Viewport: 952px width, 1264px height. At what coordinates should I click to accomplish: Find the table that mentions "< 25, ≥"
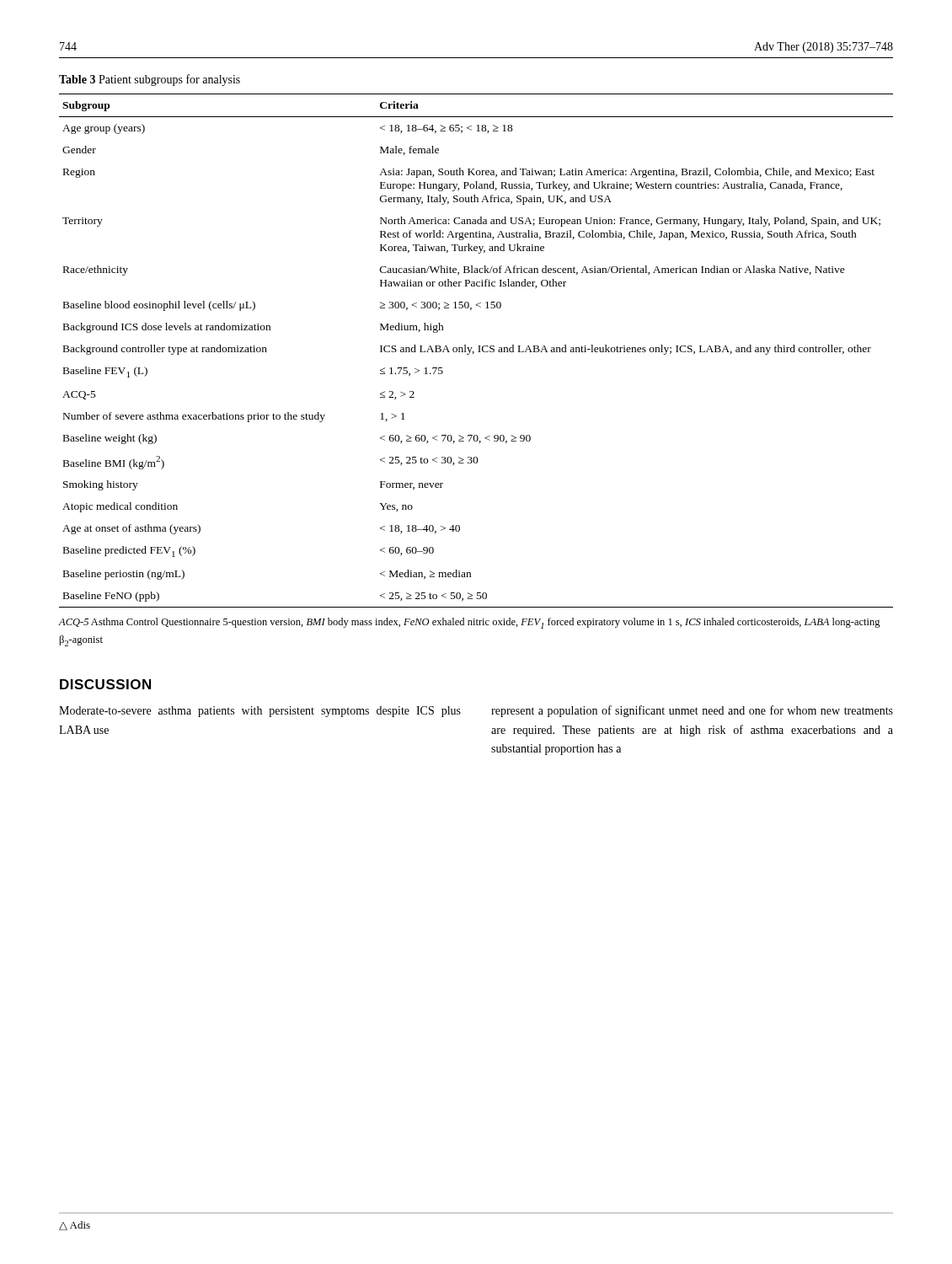pos(476,351)
